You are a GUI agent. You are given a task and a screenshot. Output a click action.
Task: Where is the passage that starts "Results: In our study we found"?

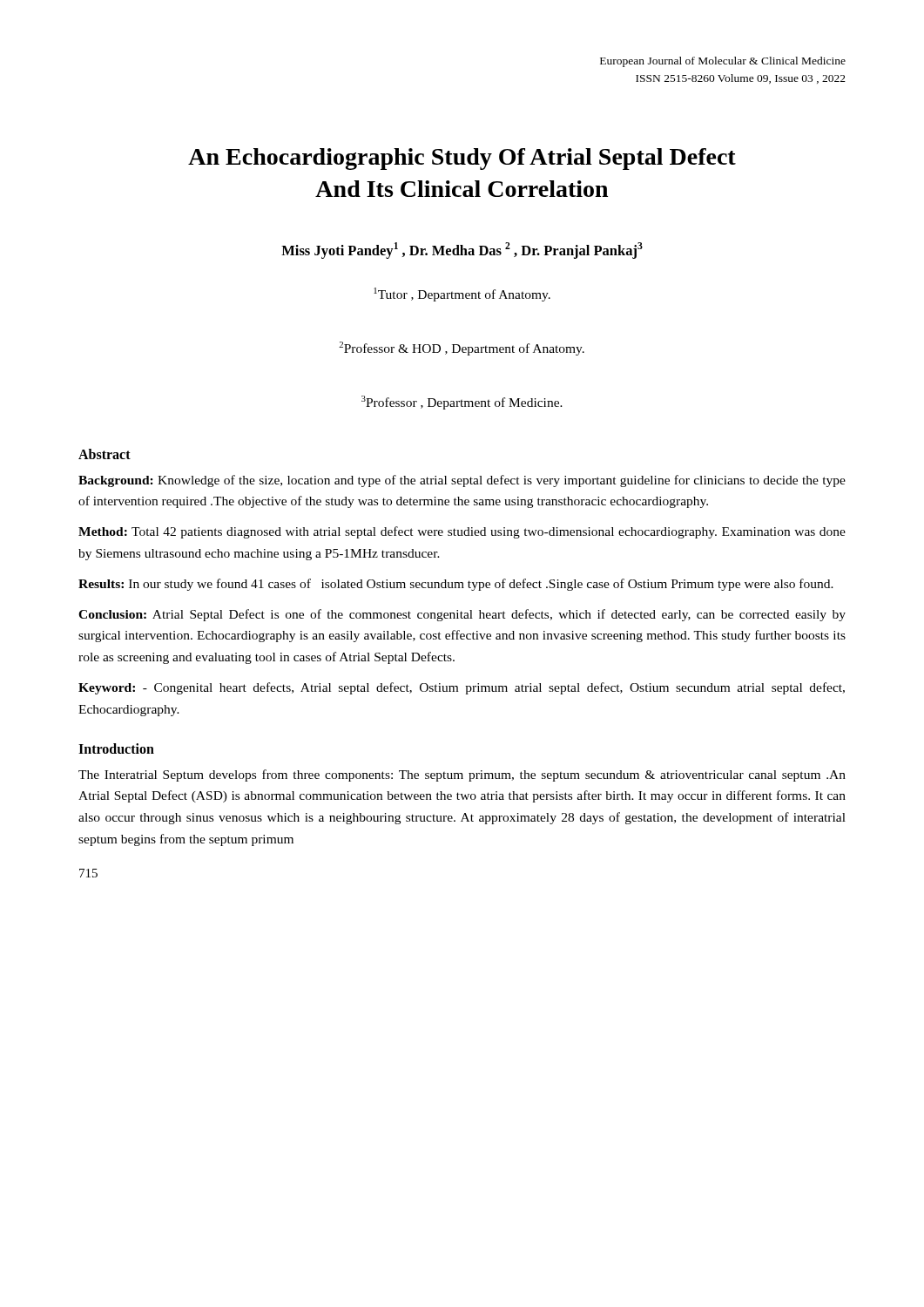(456, 583)
